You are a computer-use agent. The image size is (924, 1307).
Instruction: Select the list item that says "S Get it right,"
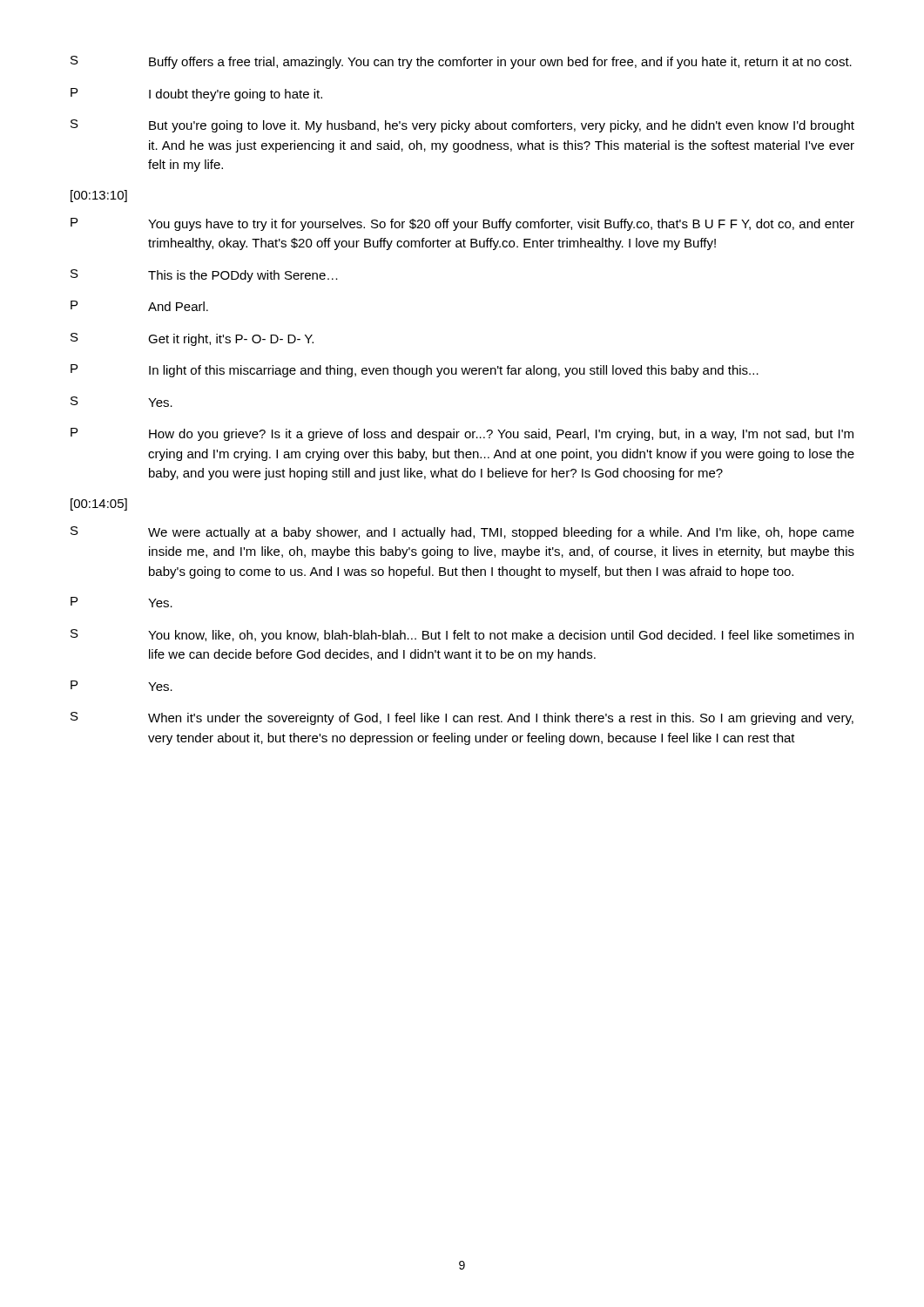pos(192,339)
